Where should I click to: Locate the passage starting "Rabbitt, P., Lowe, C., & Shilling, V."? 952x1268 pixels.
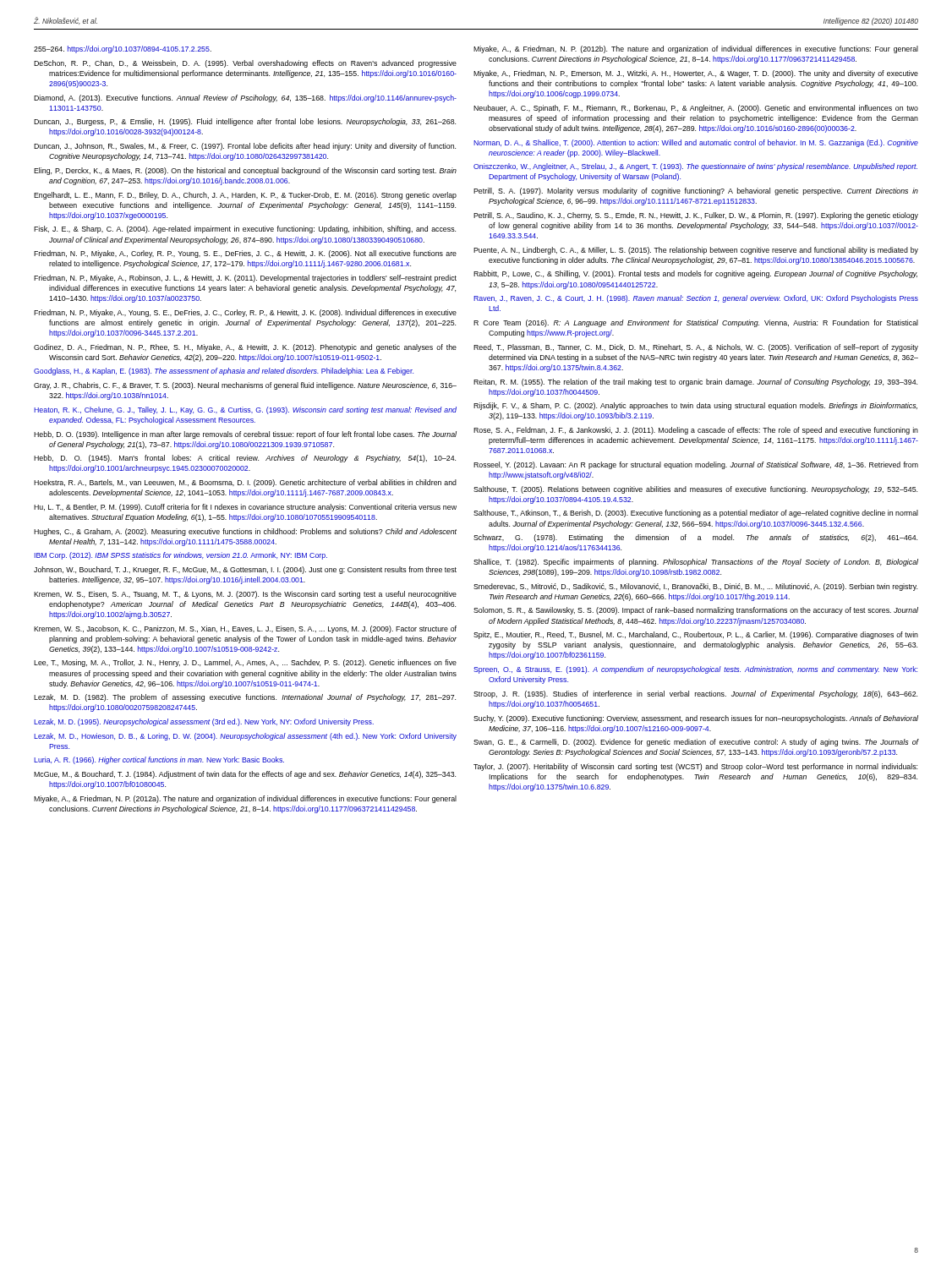(696, 279)
